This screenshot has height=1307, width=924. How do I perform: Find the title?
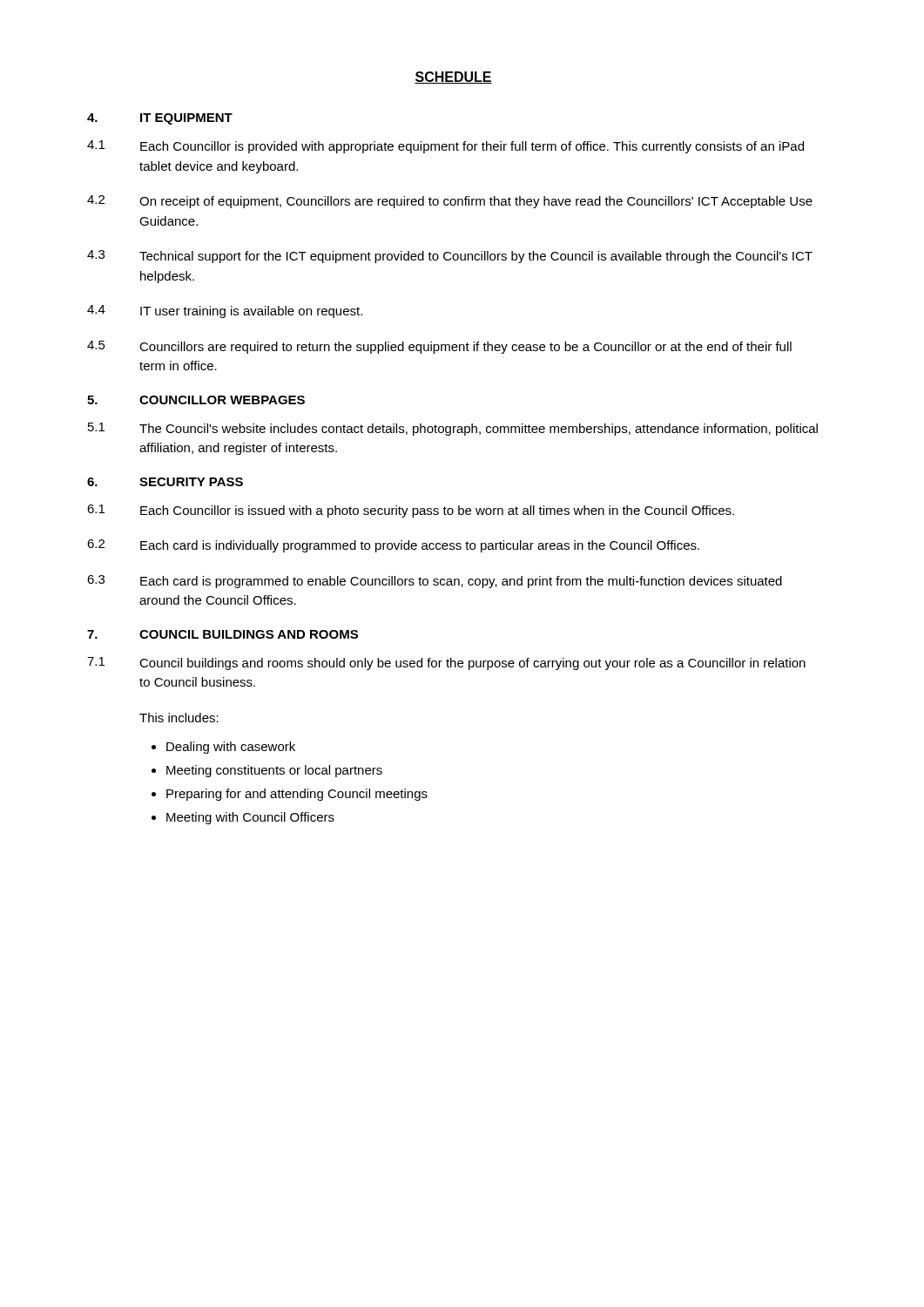[453, 77]
